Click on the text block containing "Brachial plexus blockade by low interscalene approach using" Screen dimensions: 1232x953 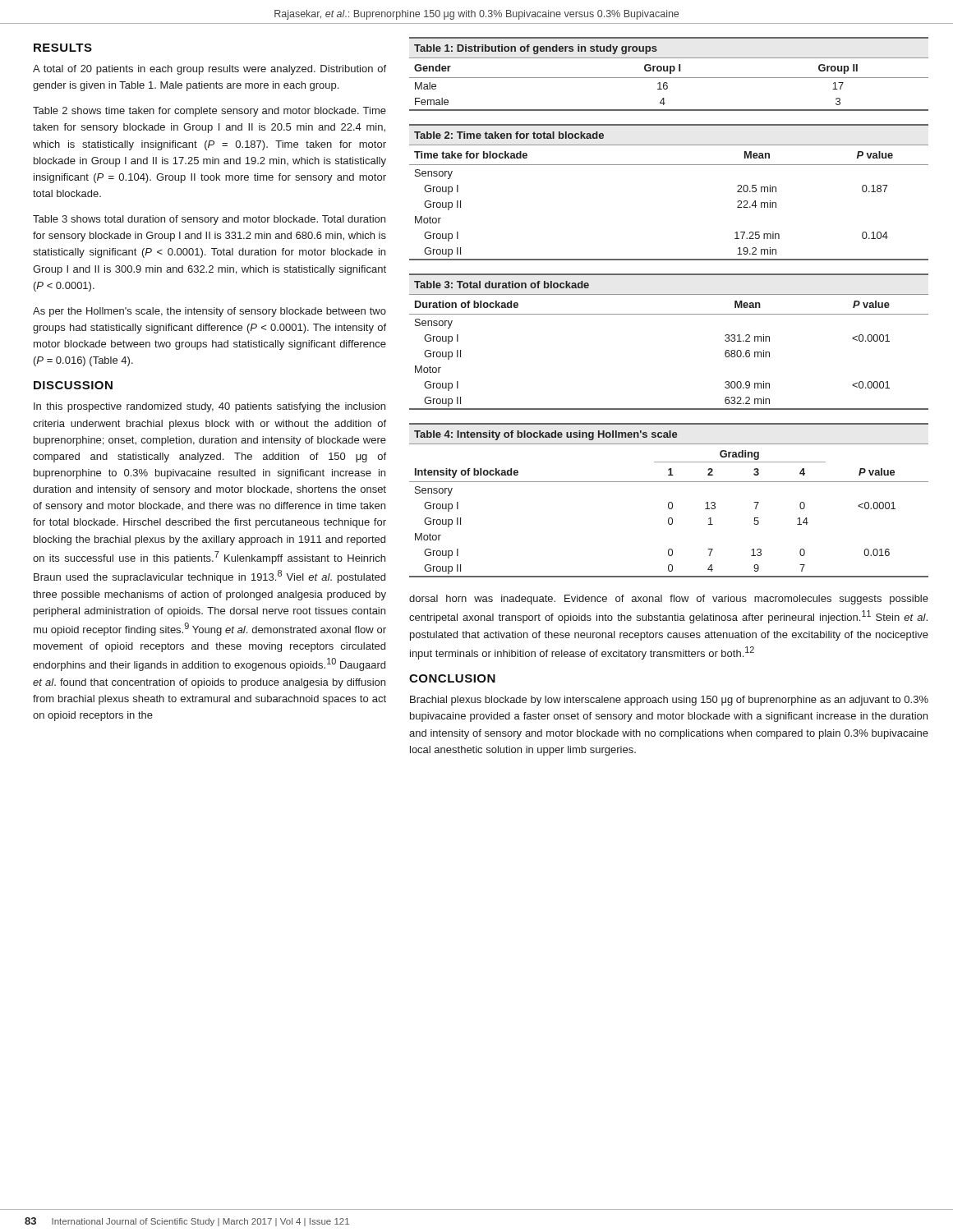tap(669, 724)
